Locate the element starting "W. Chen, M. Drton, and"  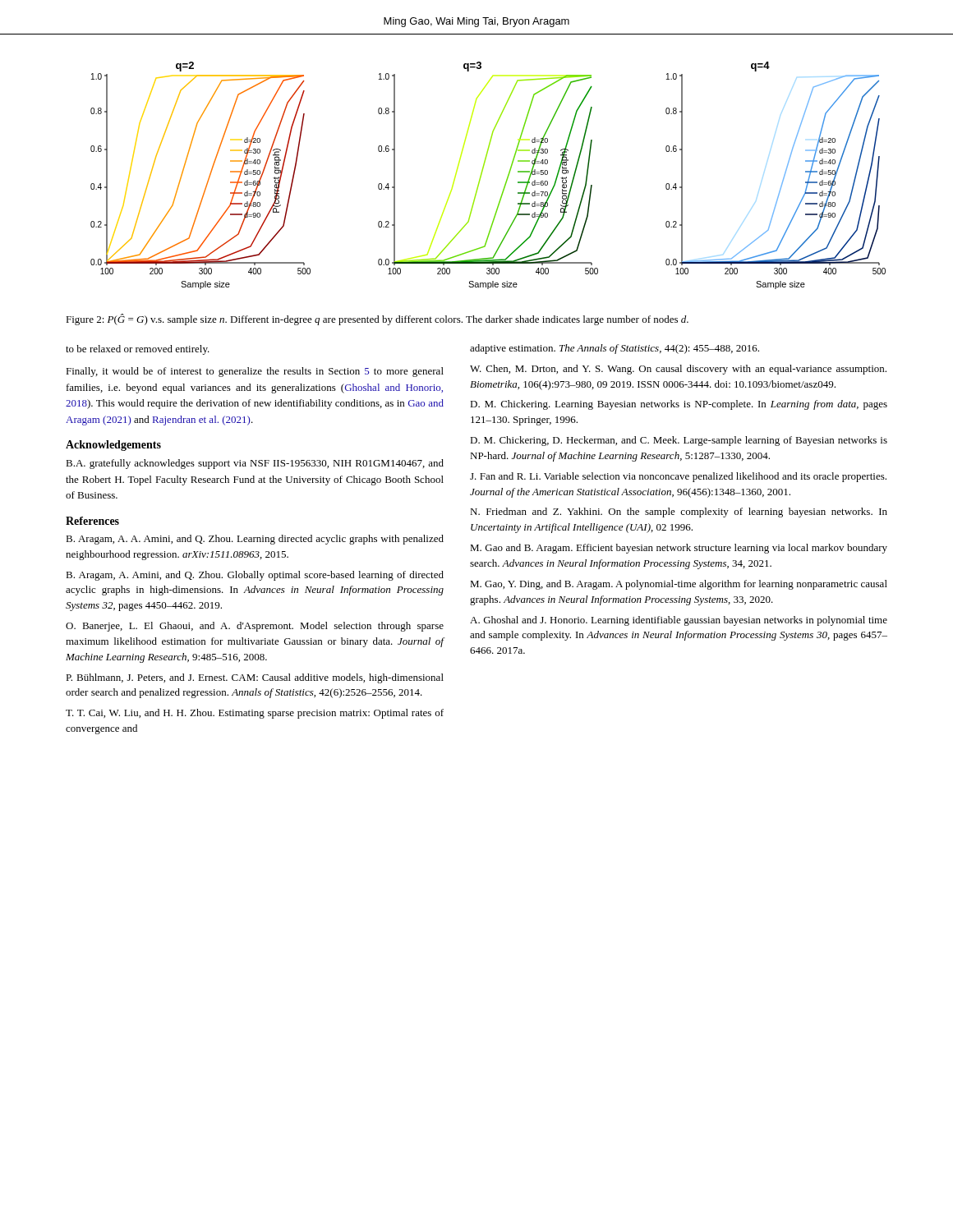click(679, 376)
